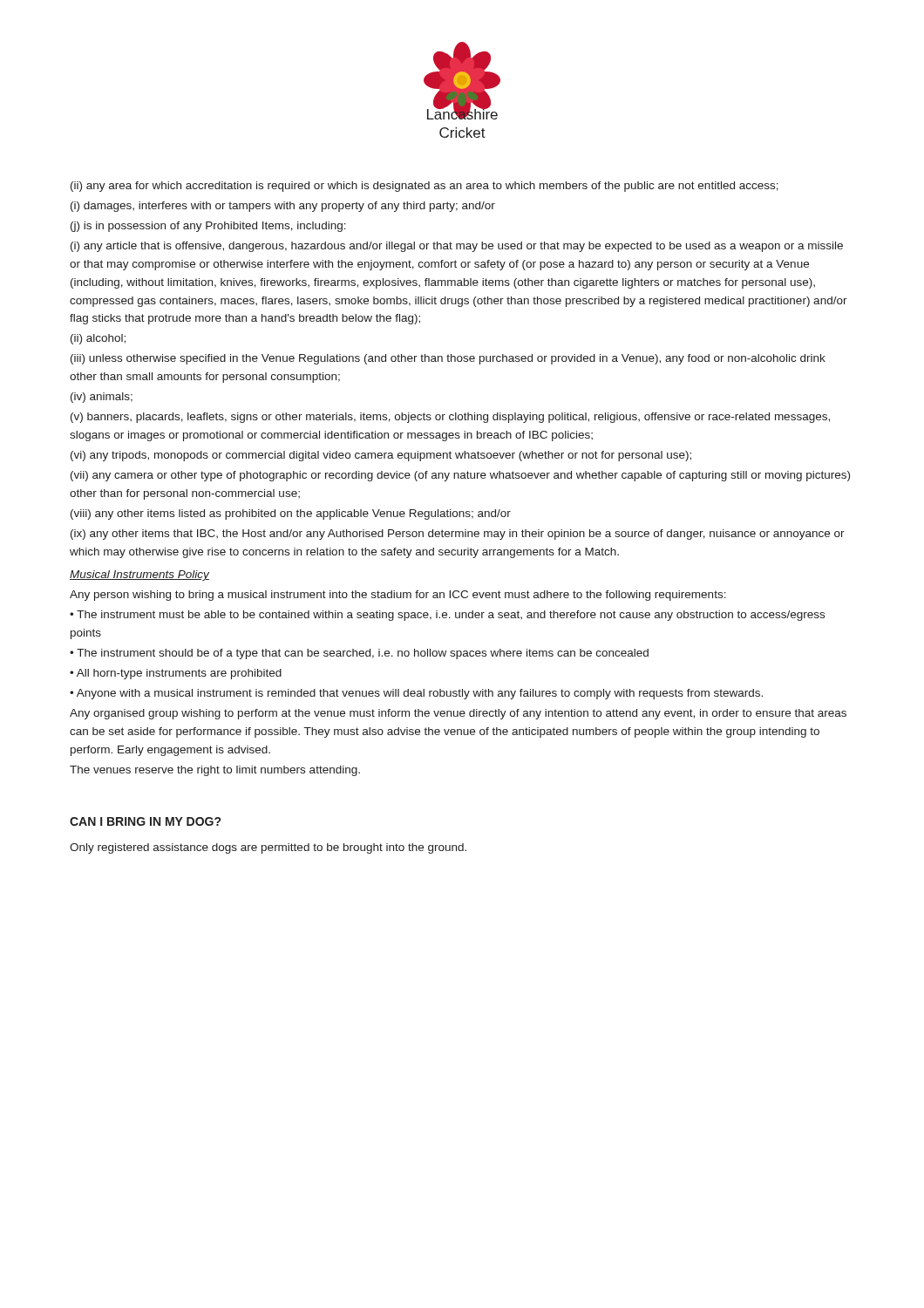Screen dimensions: 1308x924
Task: Find the region starting "• All horn-type instruments are prohibited"
Action: [176, 674]
